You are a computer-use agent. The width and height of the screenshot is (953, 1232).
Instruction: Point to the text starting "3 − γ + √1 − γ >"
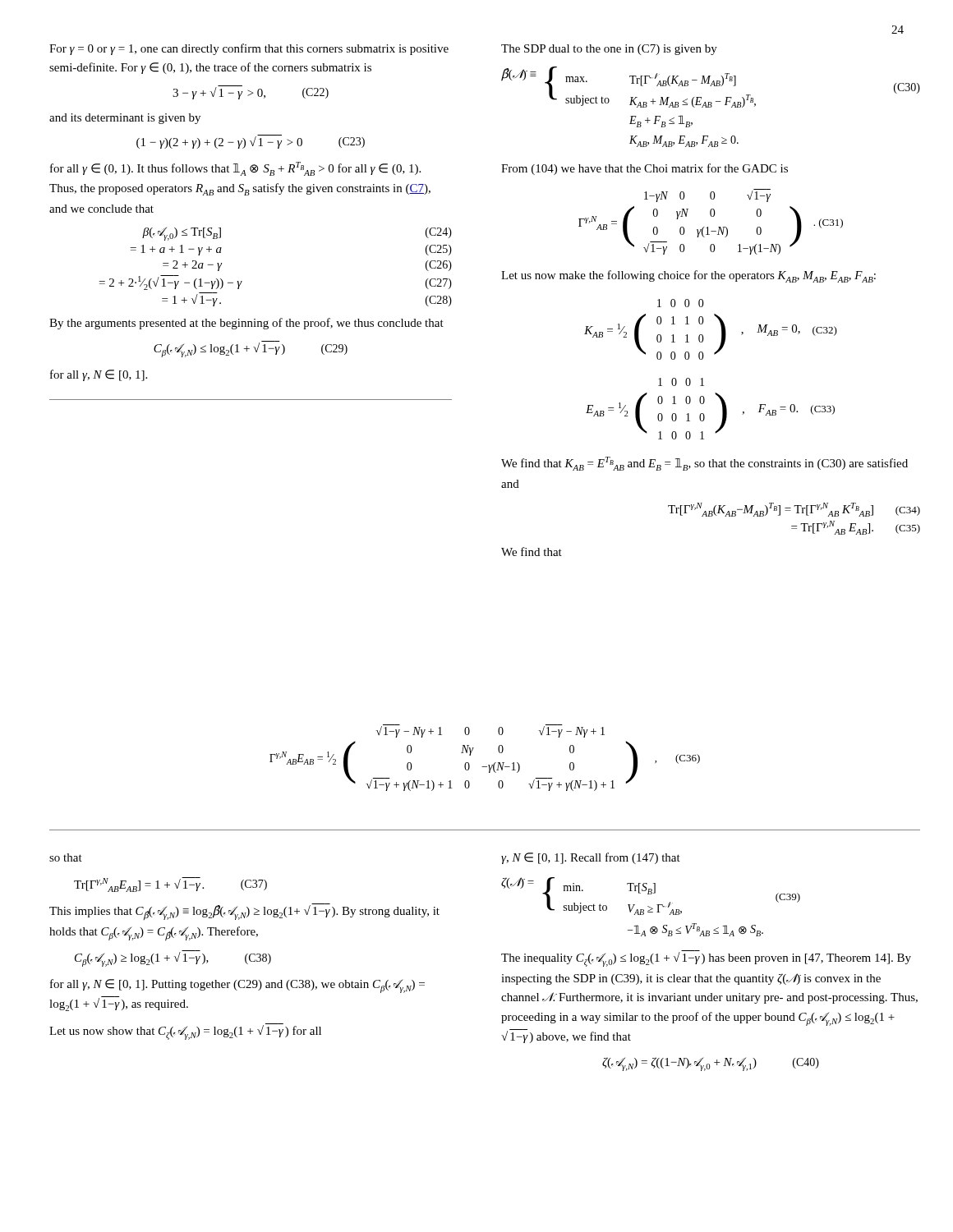click(x=251, y=93)
